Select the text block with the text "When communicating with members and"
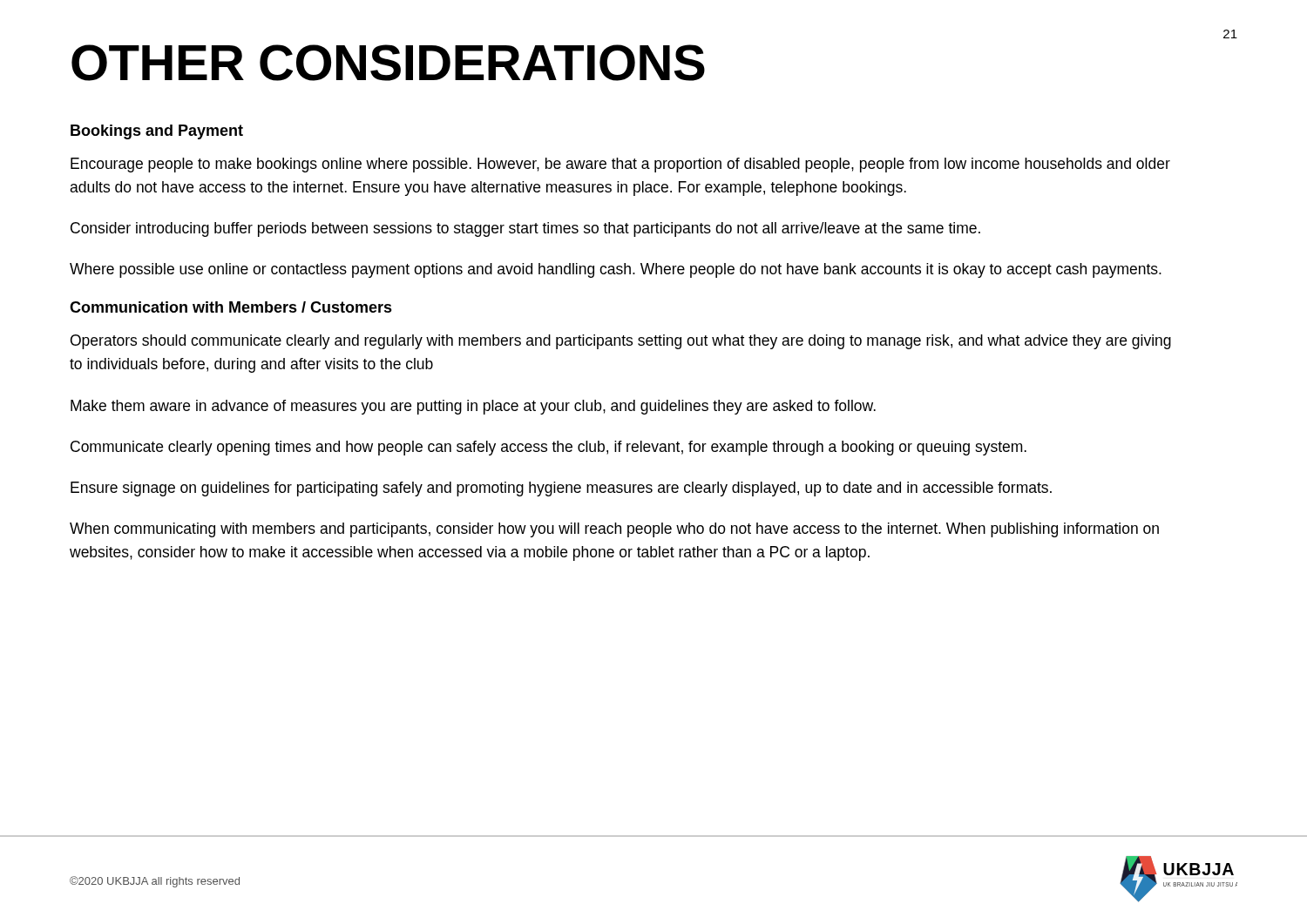 pyautogui.click(x=615, y=540)
